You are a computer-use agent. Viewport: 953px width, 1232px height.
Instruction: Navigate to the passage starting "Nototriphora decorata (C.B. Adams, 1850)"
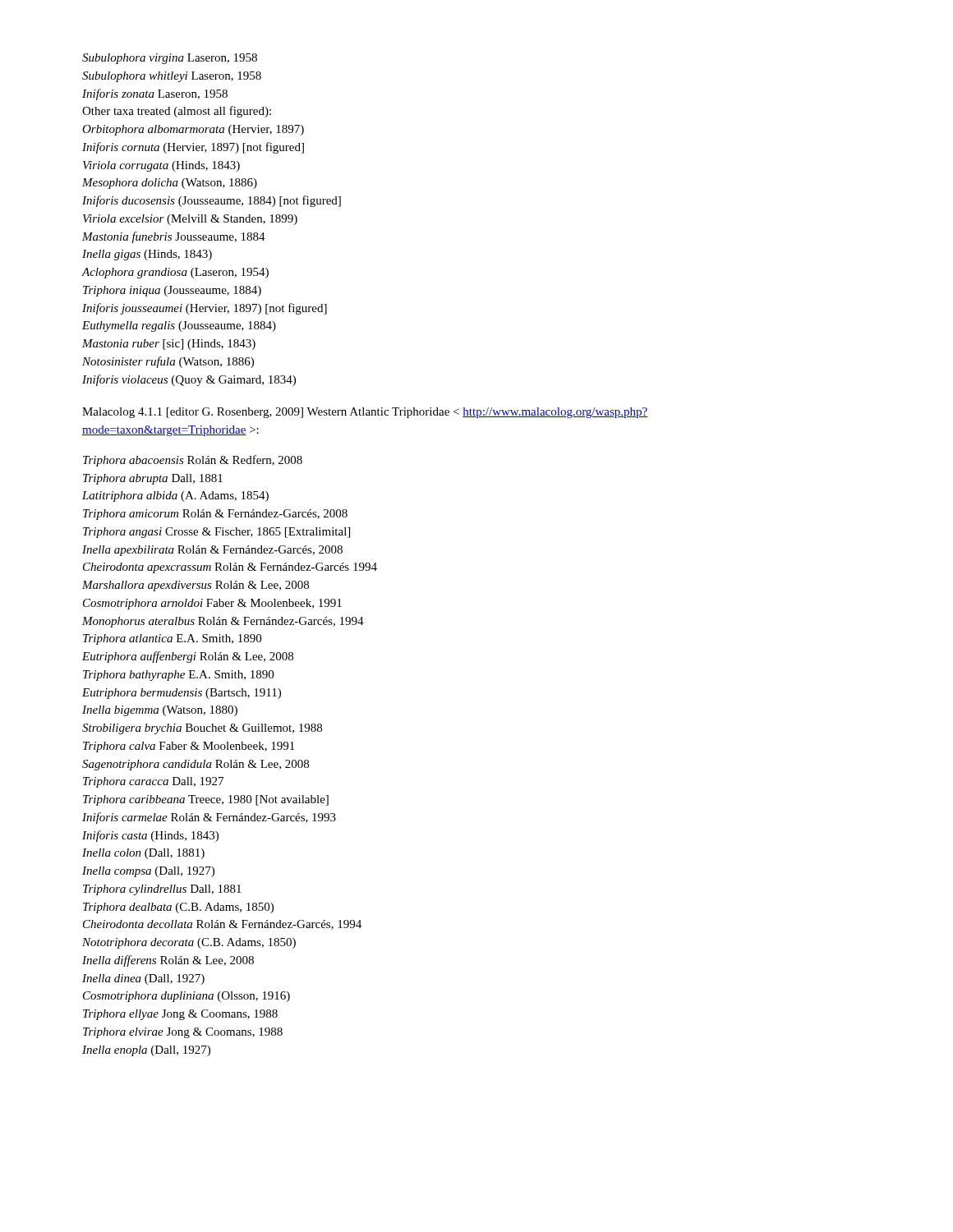click(x=189, y=942)
